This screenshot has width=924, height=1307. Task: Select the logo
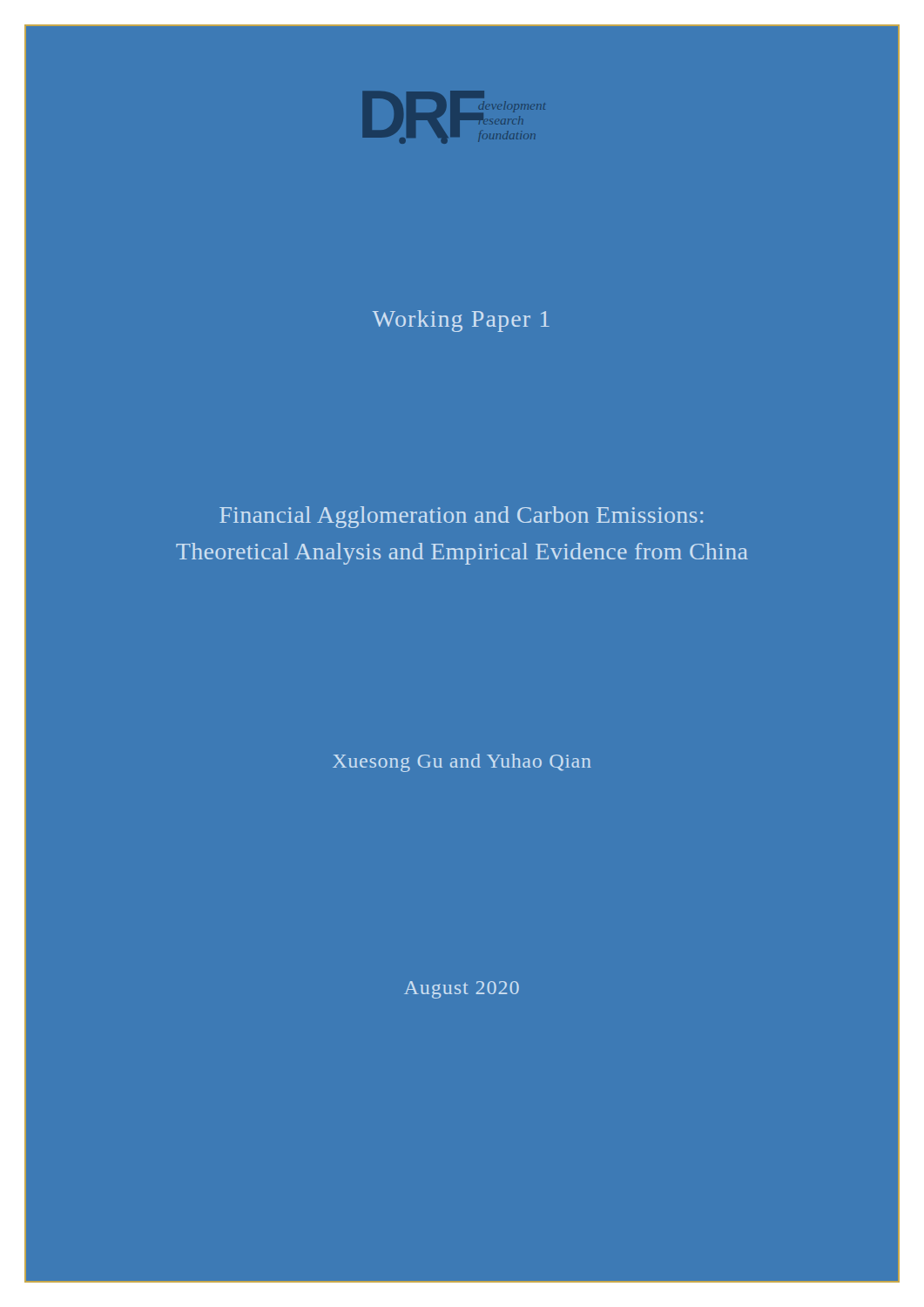click(462, 116)
